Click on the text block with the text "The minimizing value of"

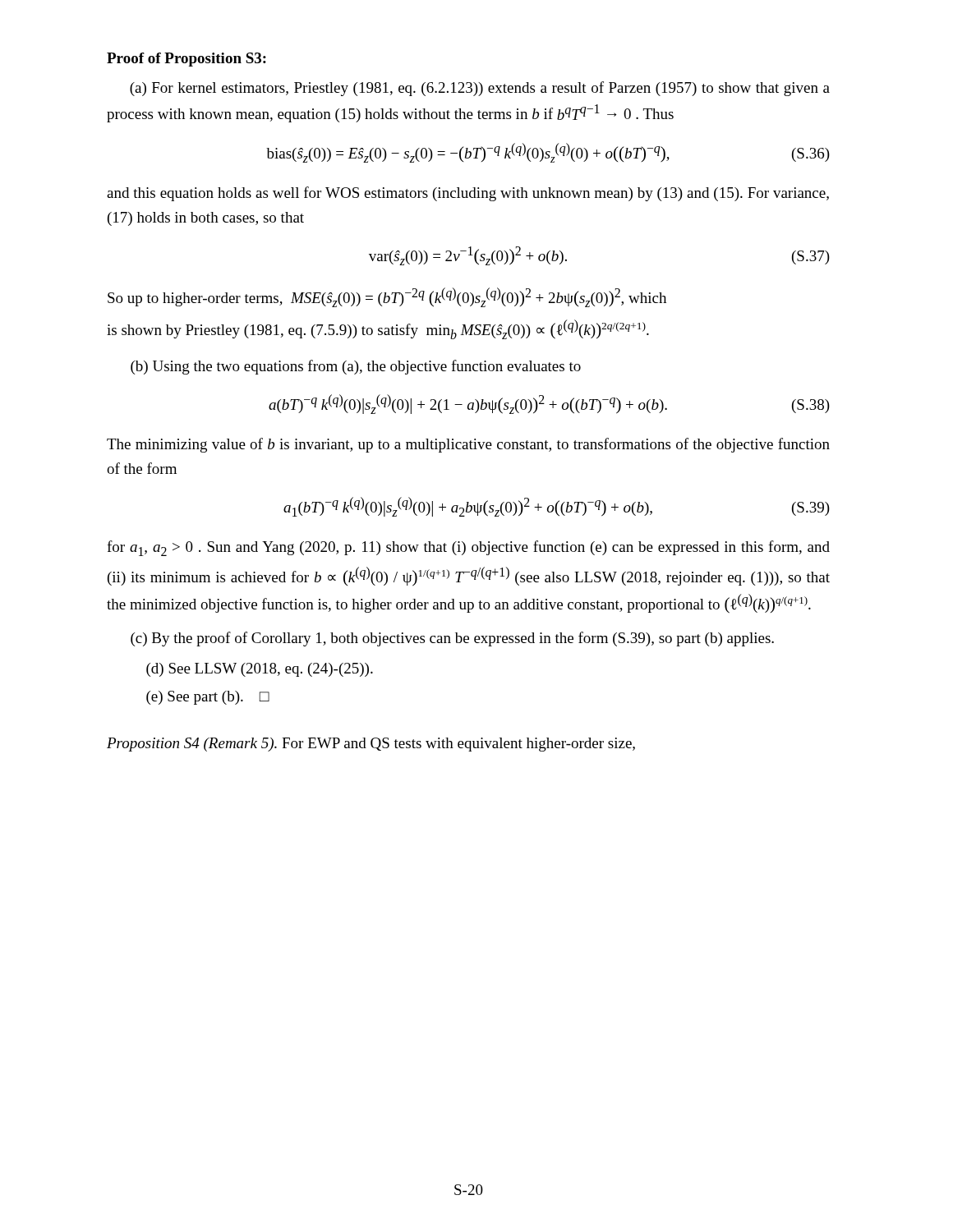468,456
